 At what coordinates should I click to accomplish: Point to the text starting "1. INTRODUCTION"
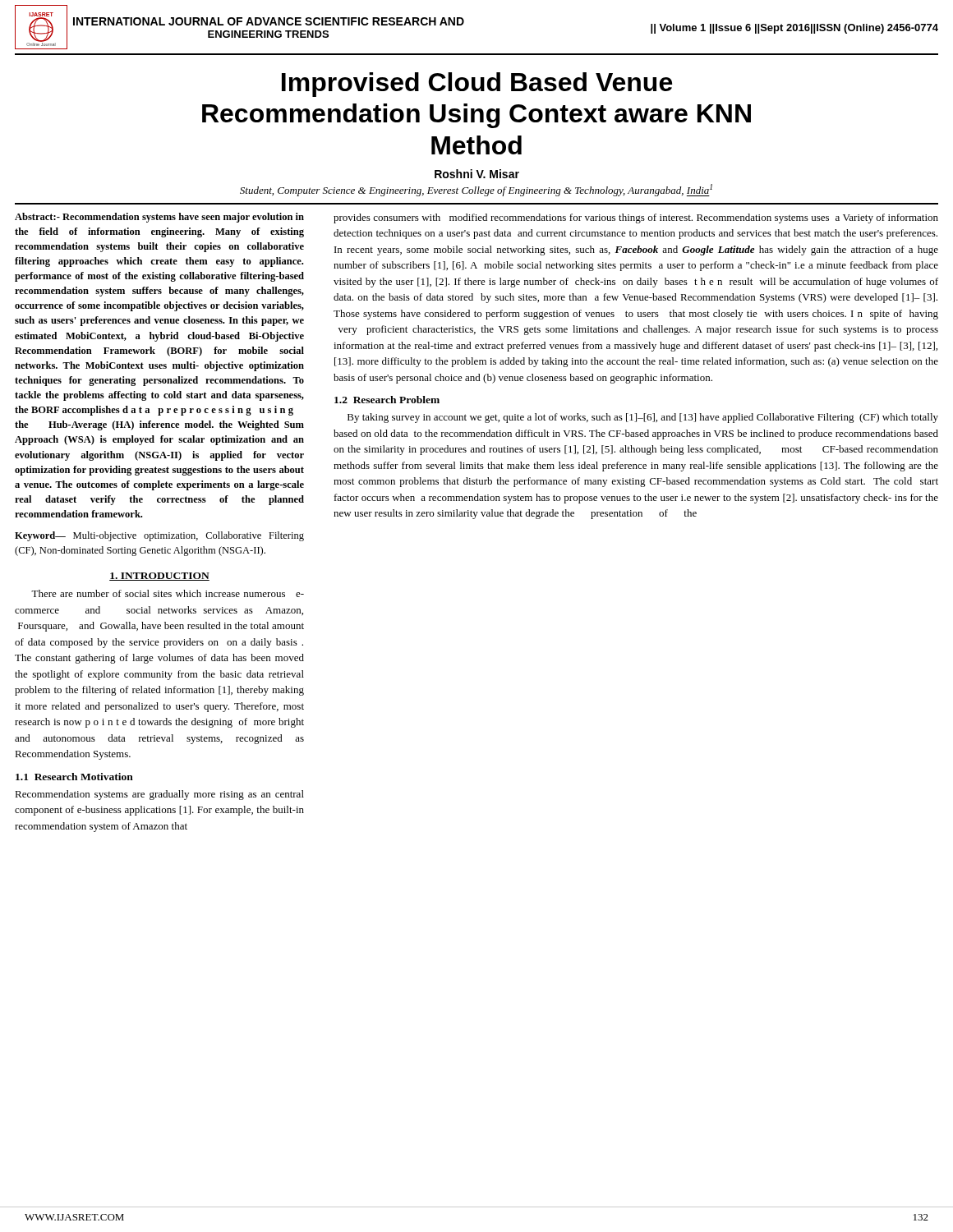pyautogui.click(x=159, y=576)
